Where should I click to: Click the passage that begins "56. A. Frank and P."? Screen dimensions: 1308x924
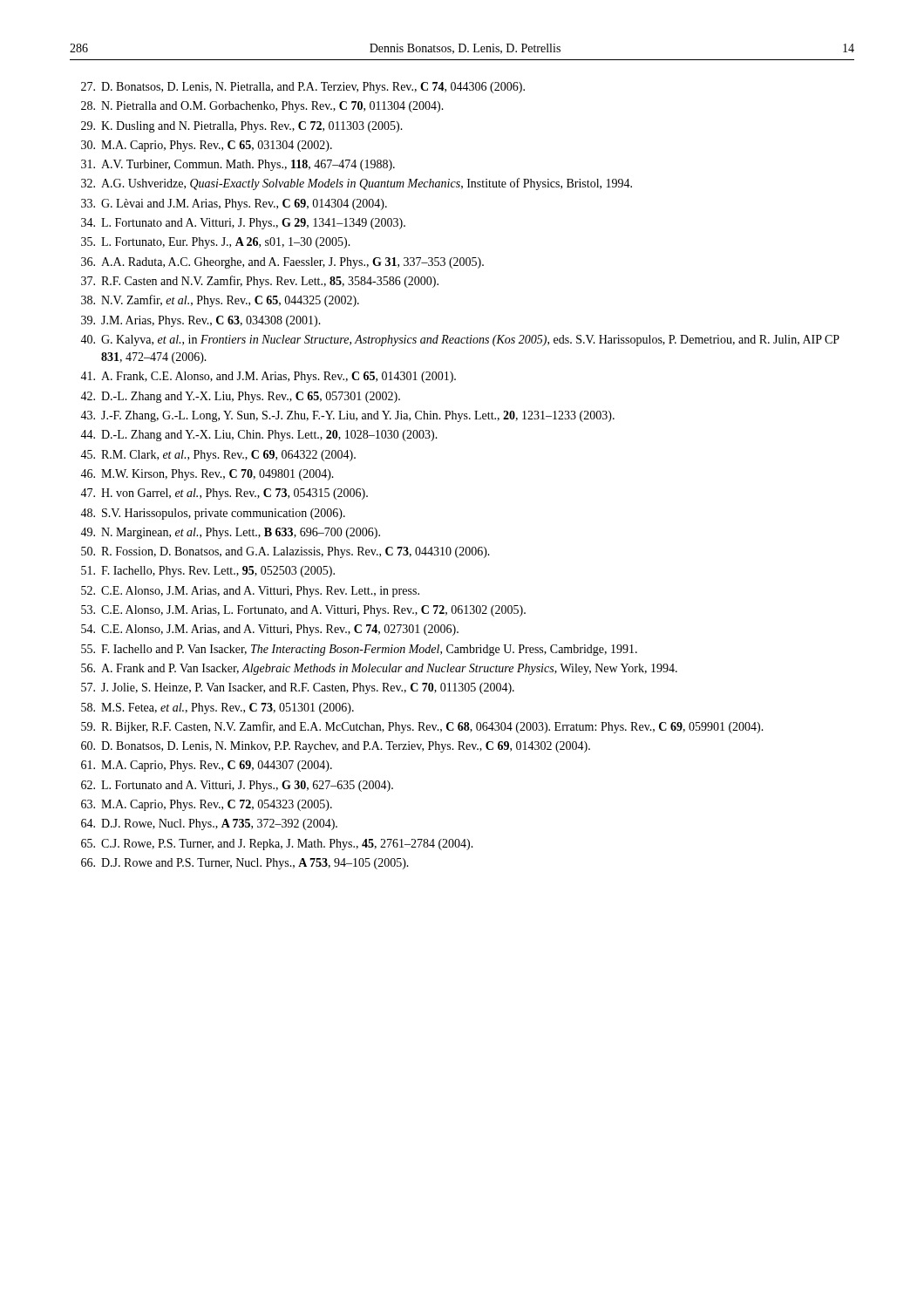pyautogui.click(x=462, y=669)
